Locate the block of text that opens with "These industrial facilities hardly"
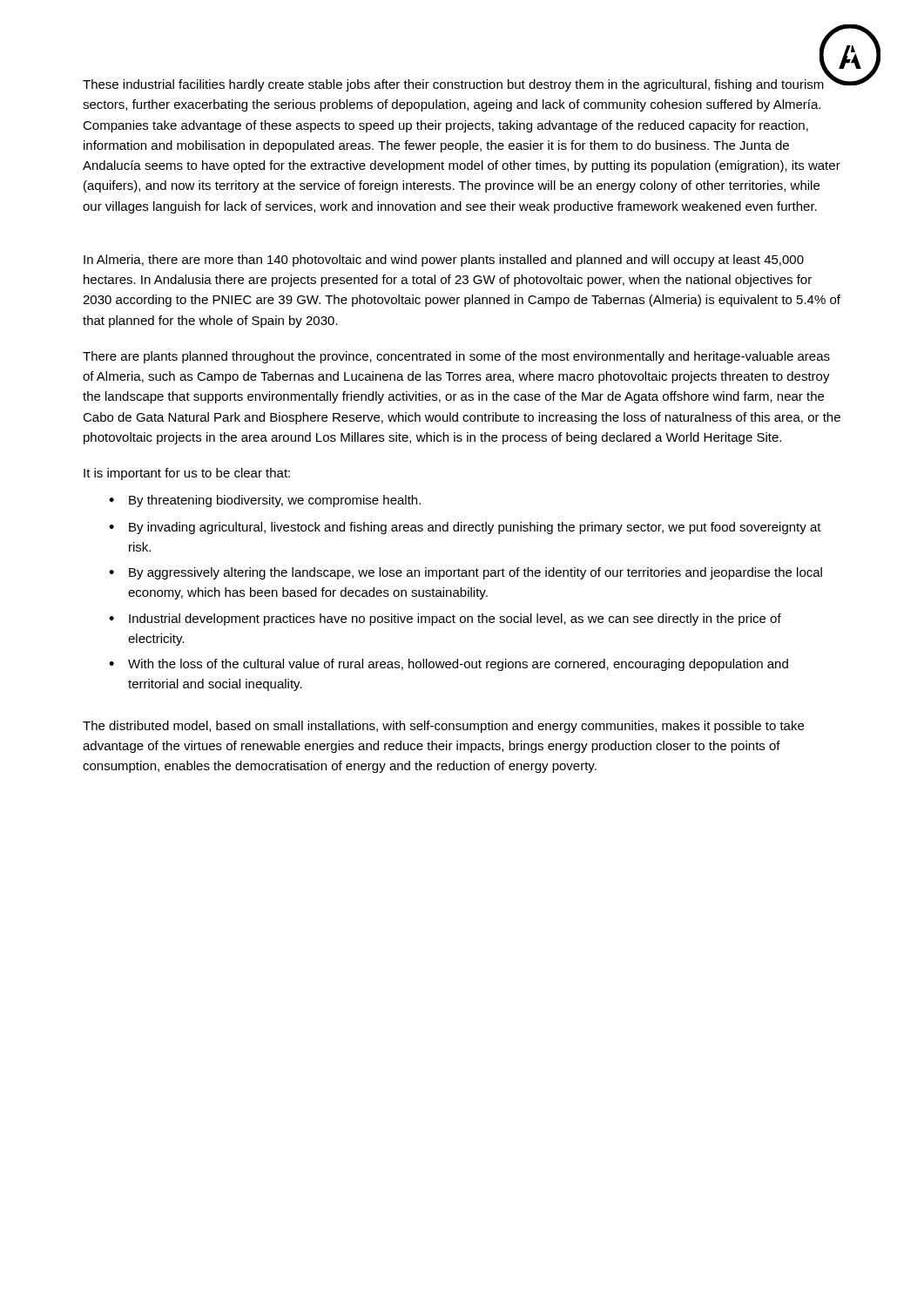The image size is (924, 1307). 461,145
